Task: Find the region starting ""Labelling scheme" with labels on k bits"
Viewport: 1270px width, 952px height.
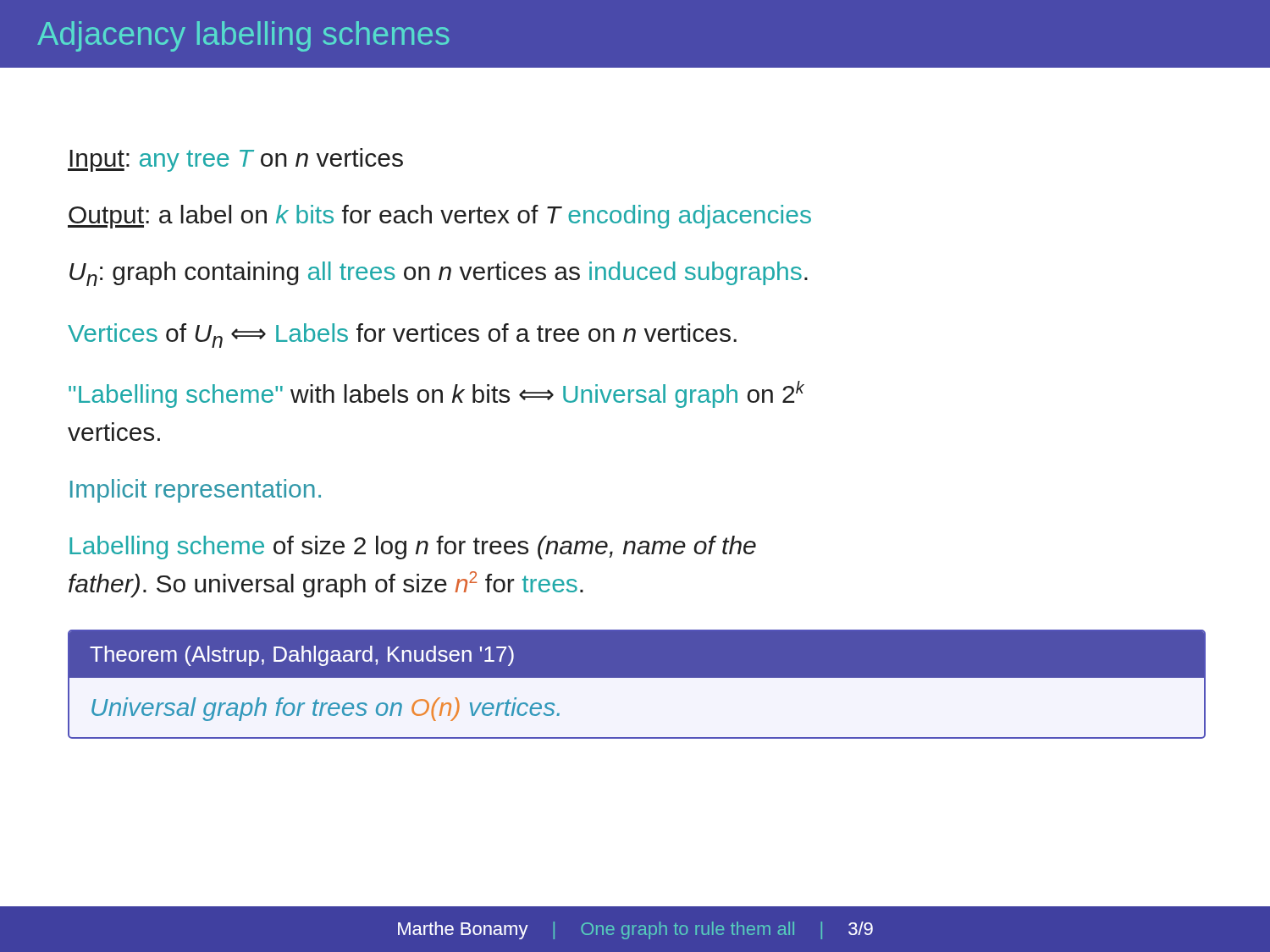Action: click(436, 412)
